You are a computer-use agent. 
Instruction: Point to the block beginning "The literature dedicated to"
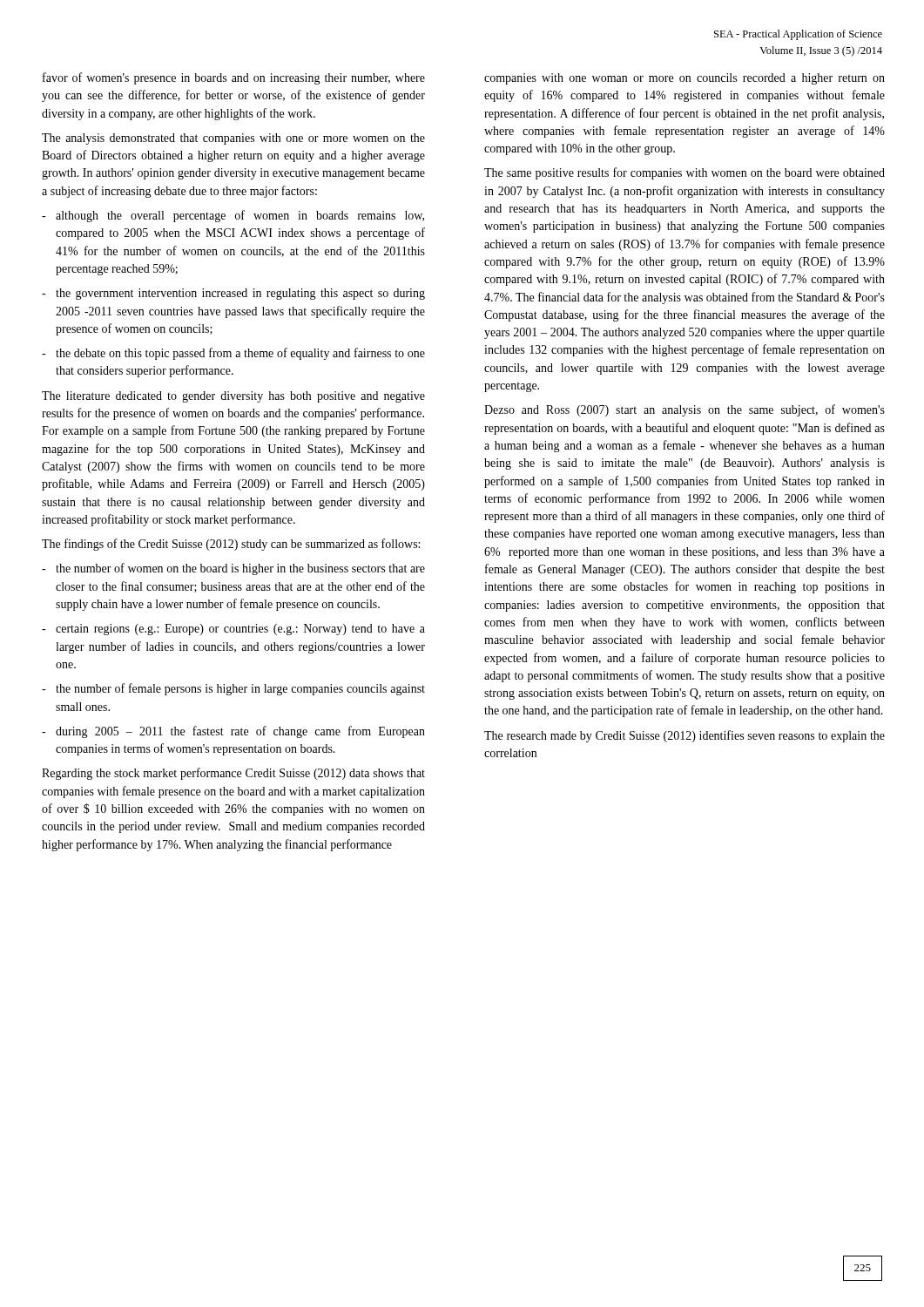(233, 458)
